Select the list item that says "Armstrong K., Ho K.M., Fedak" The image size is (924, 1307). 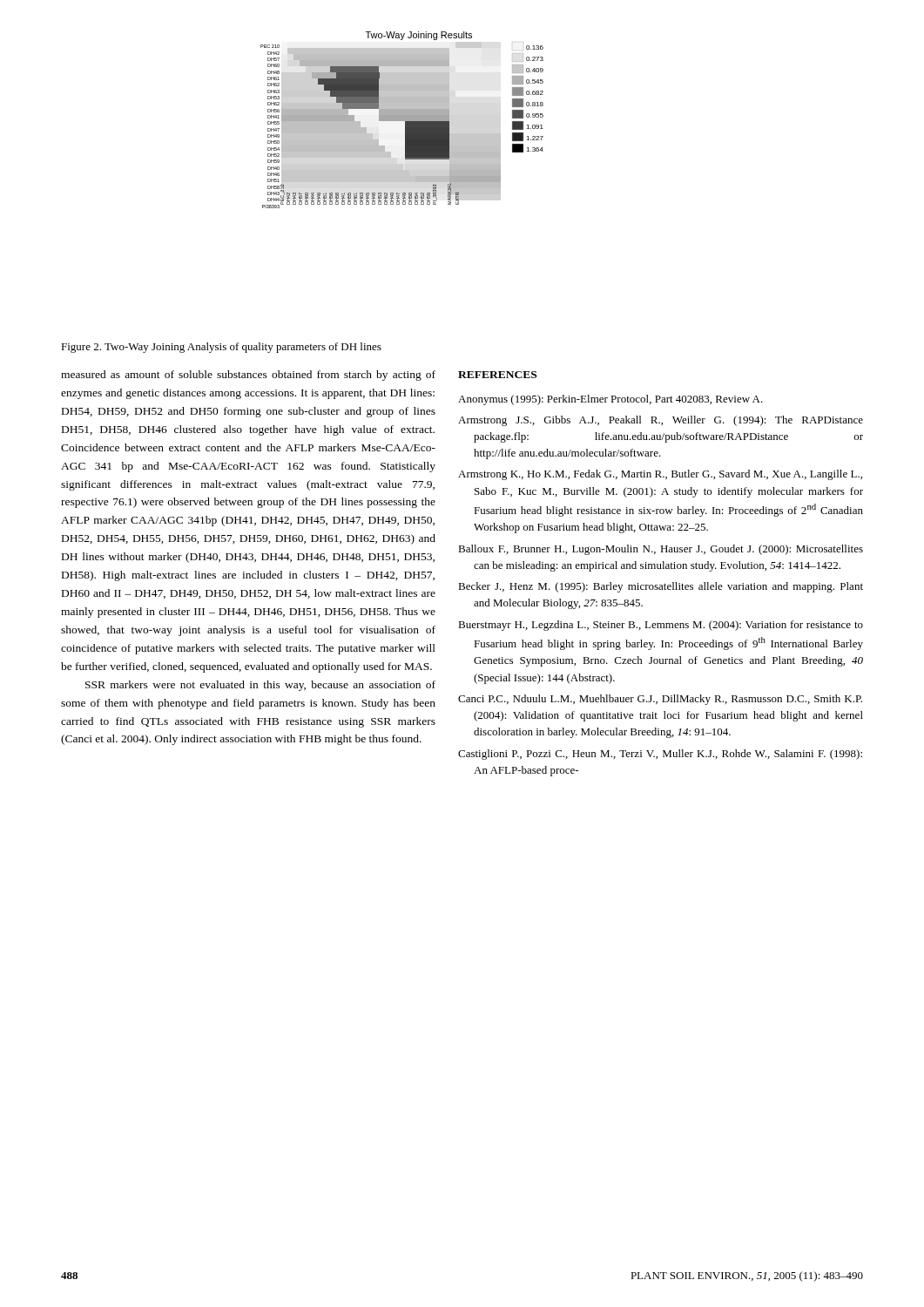coord(661,501)
